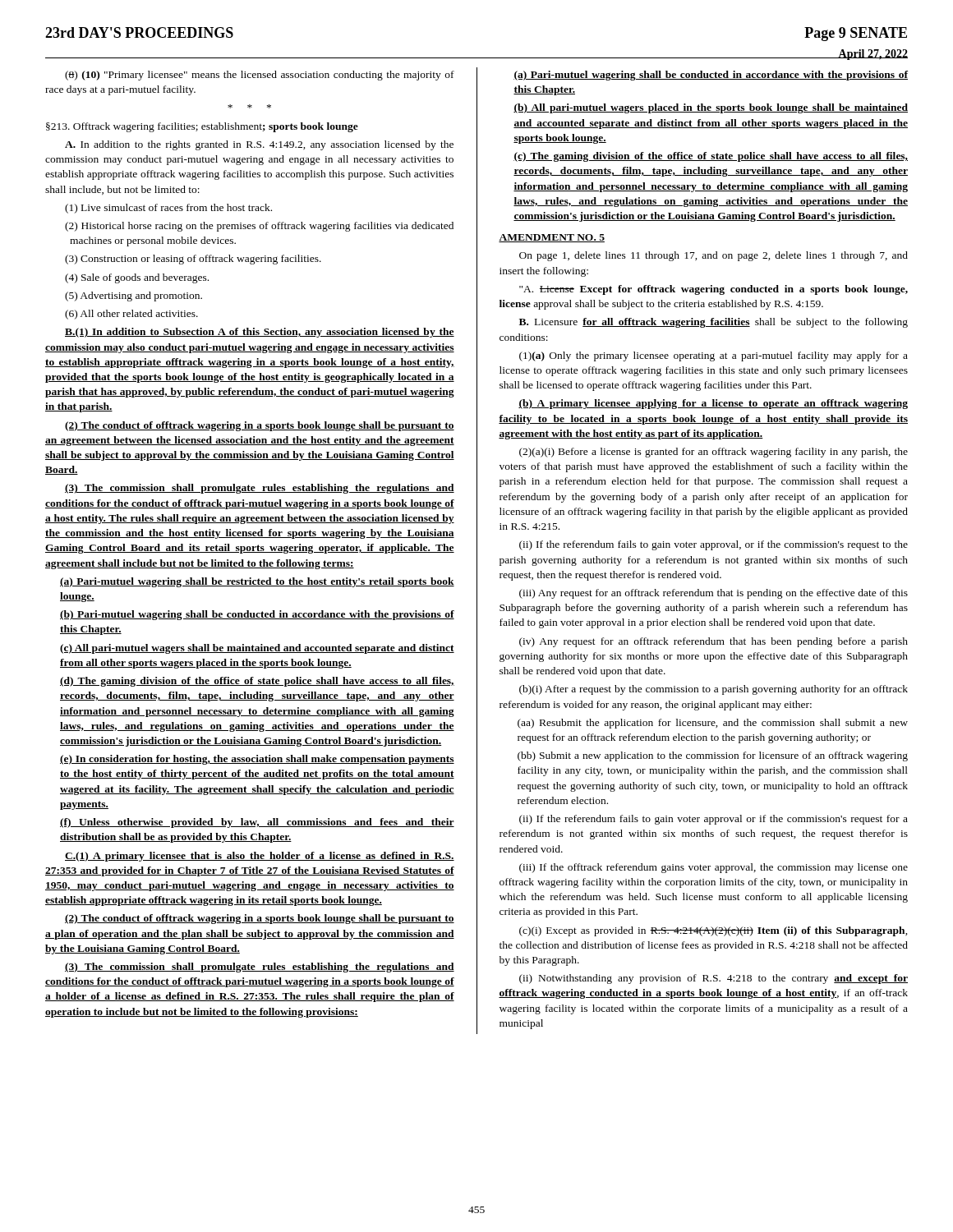
Task: Select the text block that reads "(8) (10) "Primary licensee" means"
Action: pos(260,76)
